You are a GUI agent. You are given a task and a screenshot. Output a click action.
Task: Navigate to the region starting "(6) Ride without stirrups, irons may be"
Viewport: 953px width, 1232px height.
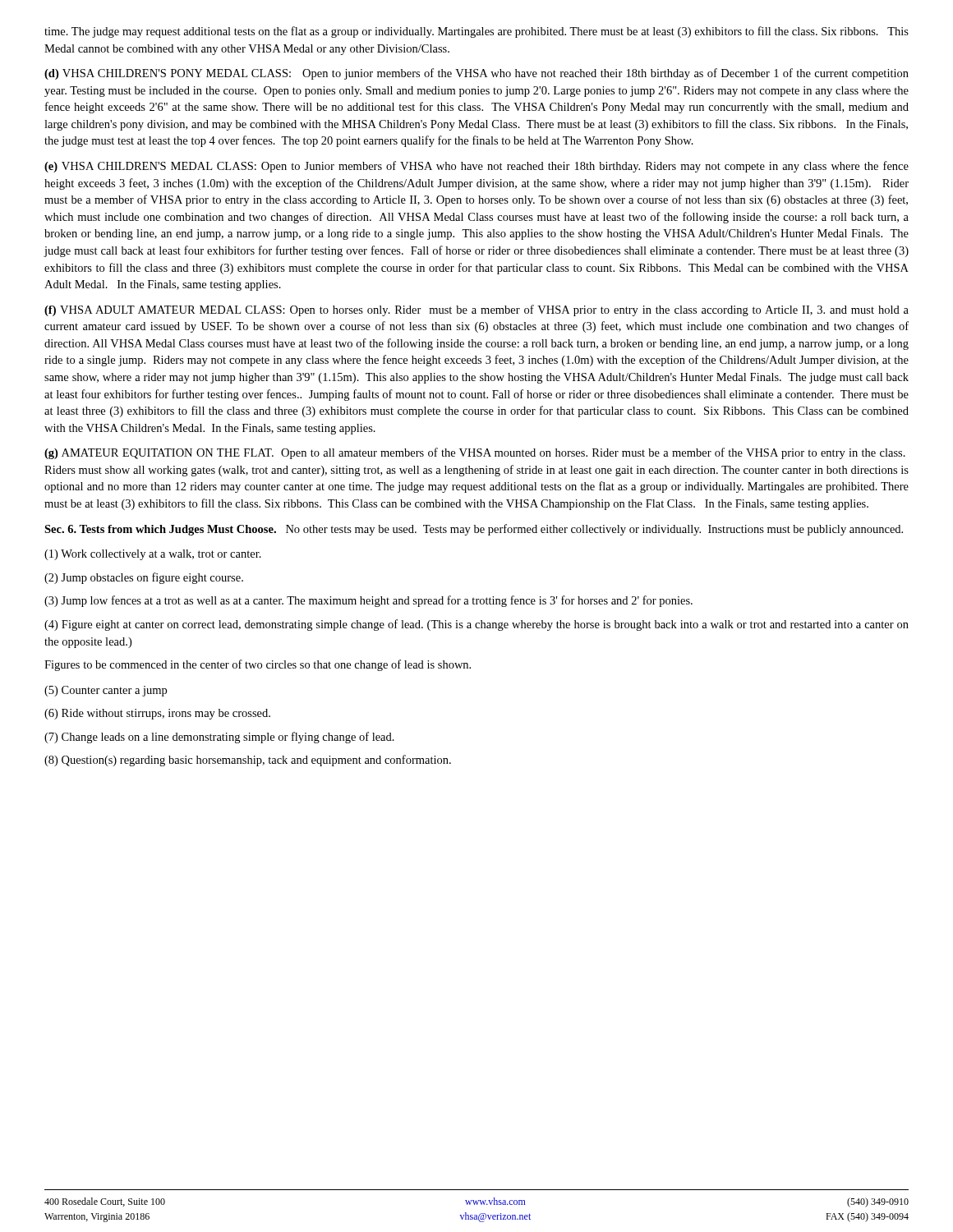pos(158,713)
